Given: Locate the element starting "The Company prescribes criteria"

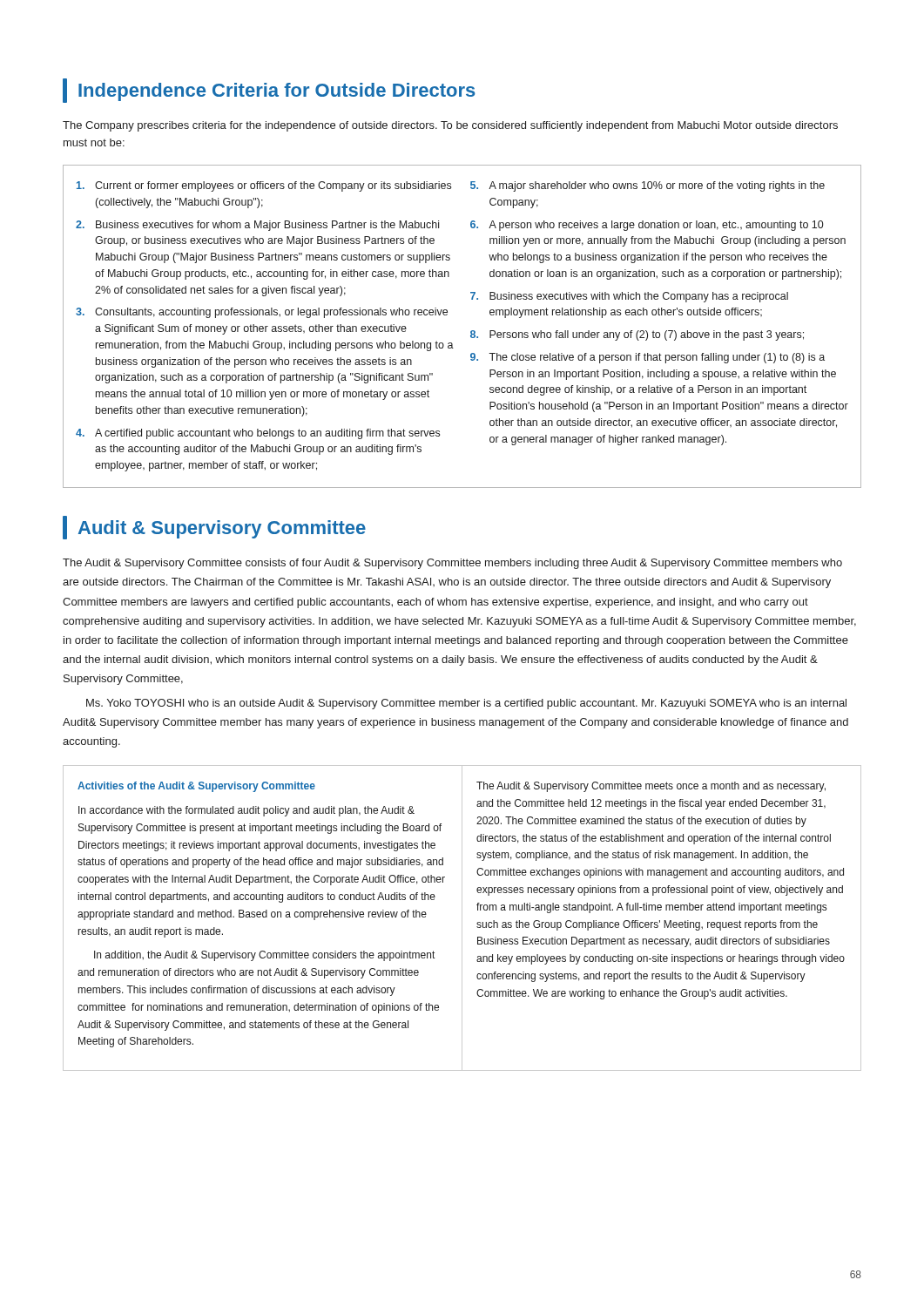Looking at the screenshot, I should point(450,134).
